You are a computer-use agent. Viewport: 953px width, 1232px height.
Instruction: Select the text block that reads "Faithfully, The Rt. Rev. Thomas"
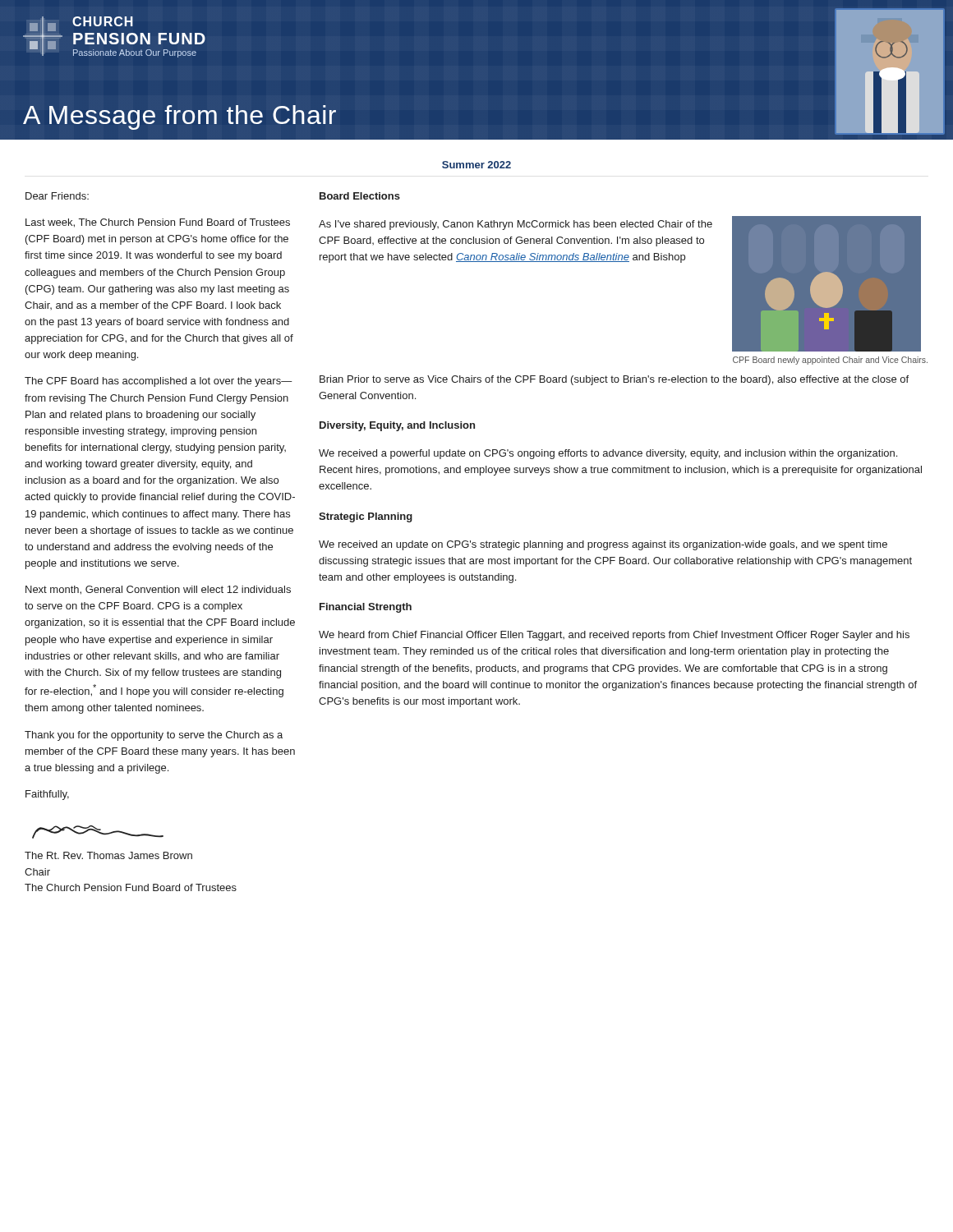pyautogui.click(x=160, y=841)
